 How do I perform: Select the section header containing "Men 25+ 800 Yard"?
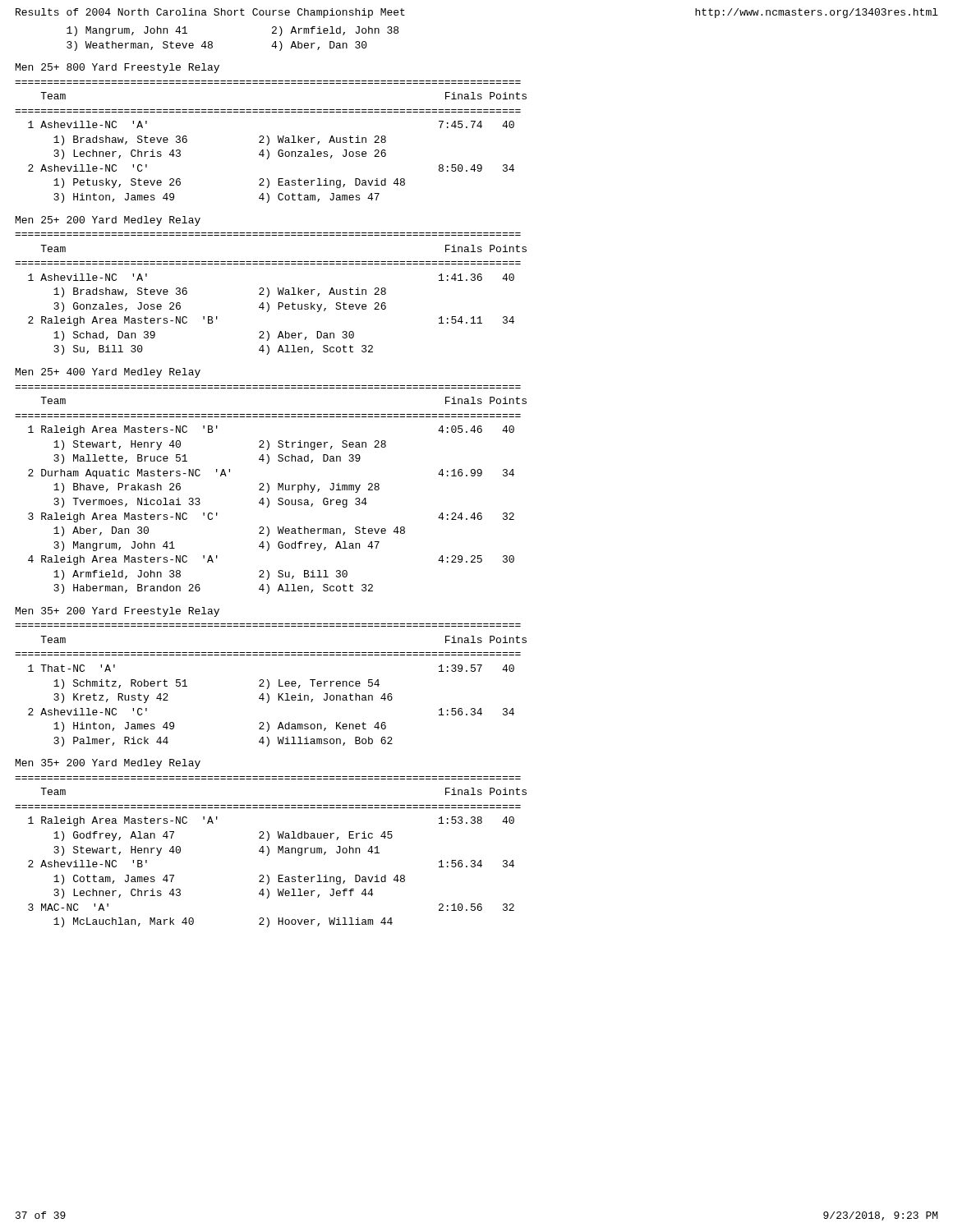(117, 68)
